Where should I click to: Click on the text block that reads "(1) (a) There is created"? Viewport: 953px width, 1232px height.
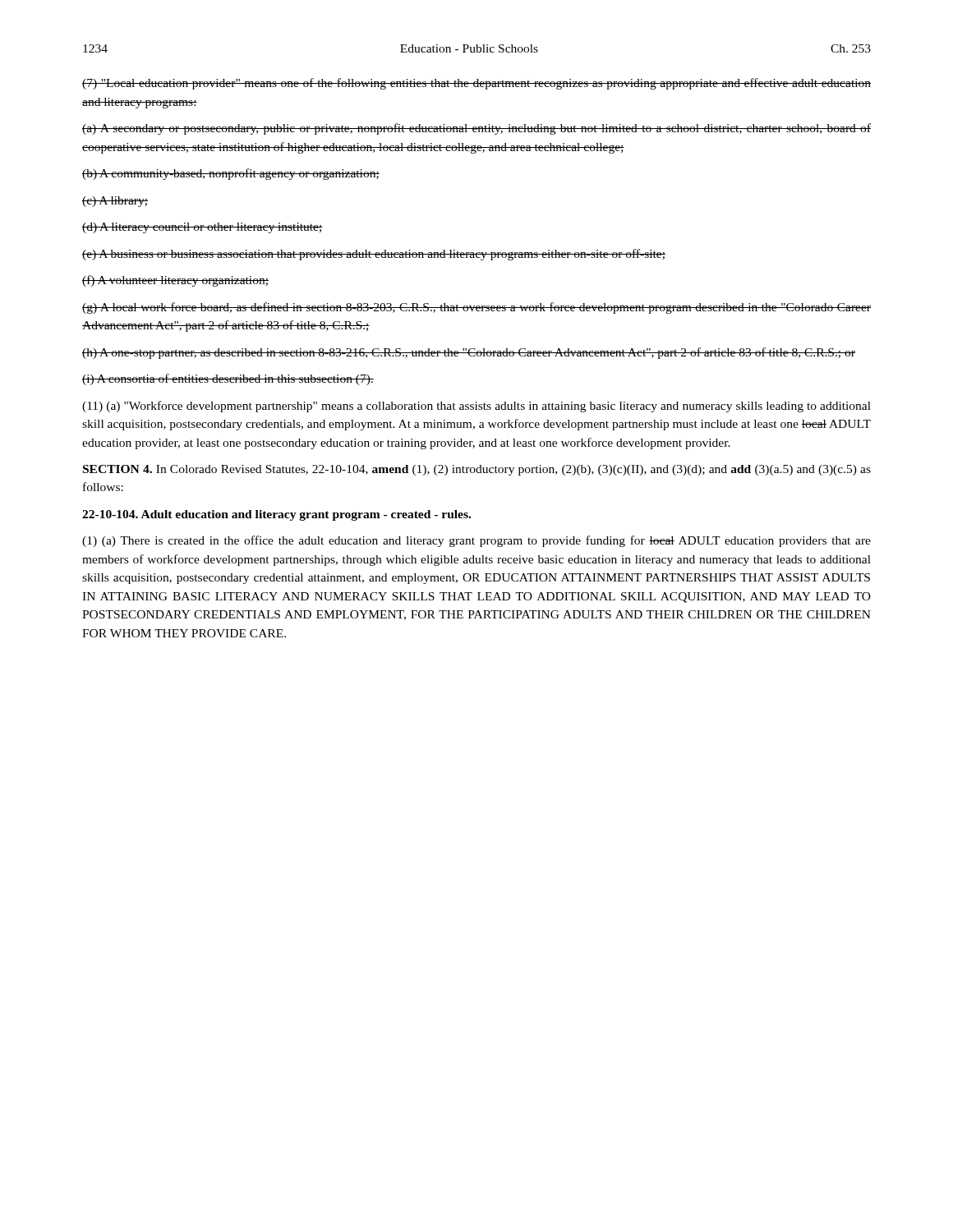pos(476,586)
